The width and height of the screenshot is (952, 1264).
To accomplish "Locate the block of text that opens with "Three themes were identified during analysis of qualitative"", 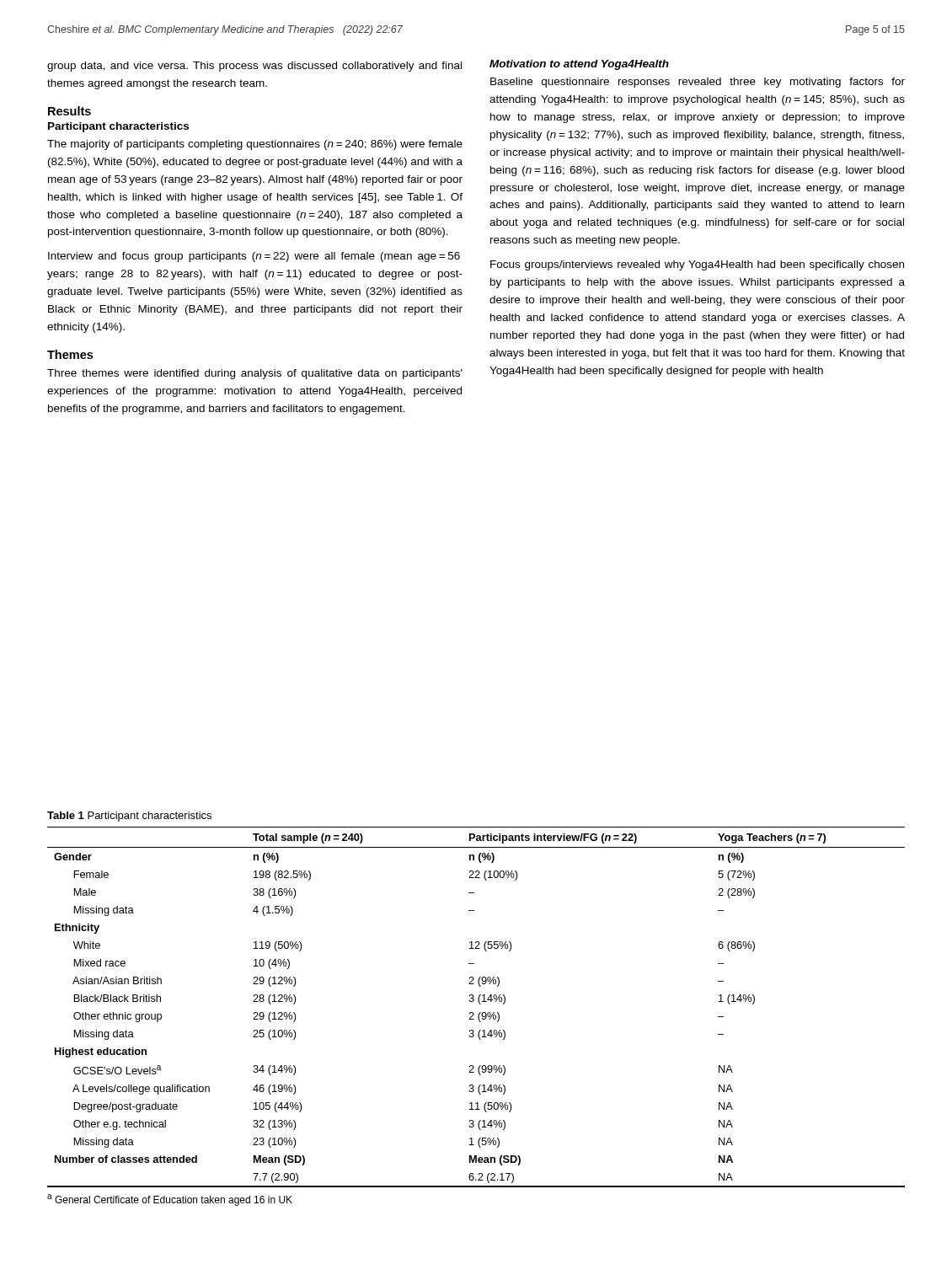I will click(255, 391).
